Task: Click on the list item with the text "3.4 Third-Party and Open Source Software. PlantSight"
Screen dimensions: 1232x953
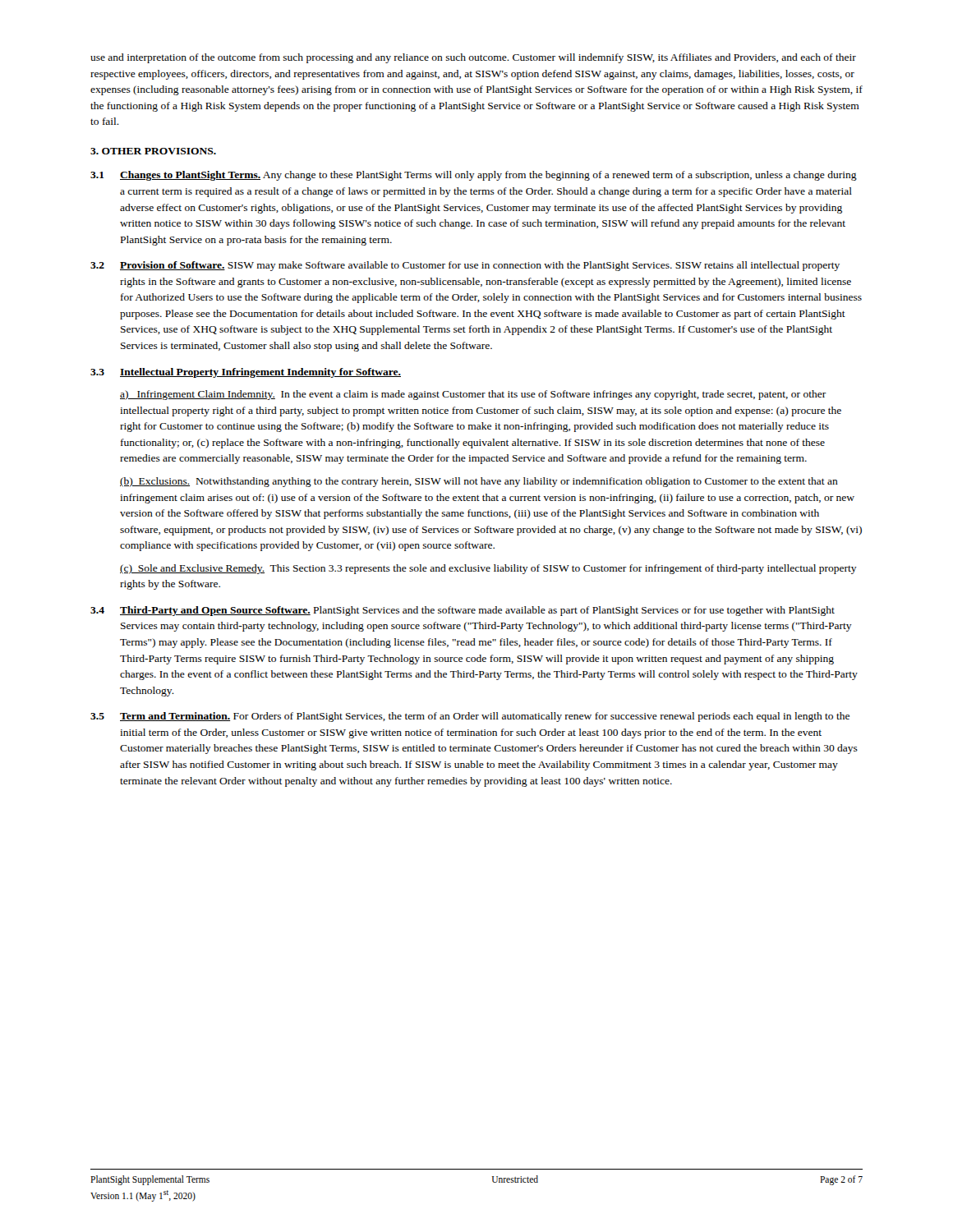Action: [476, 650]
